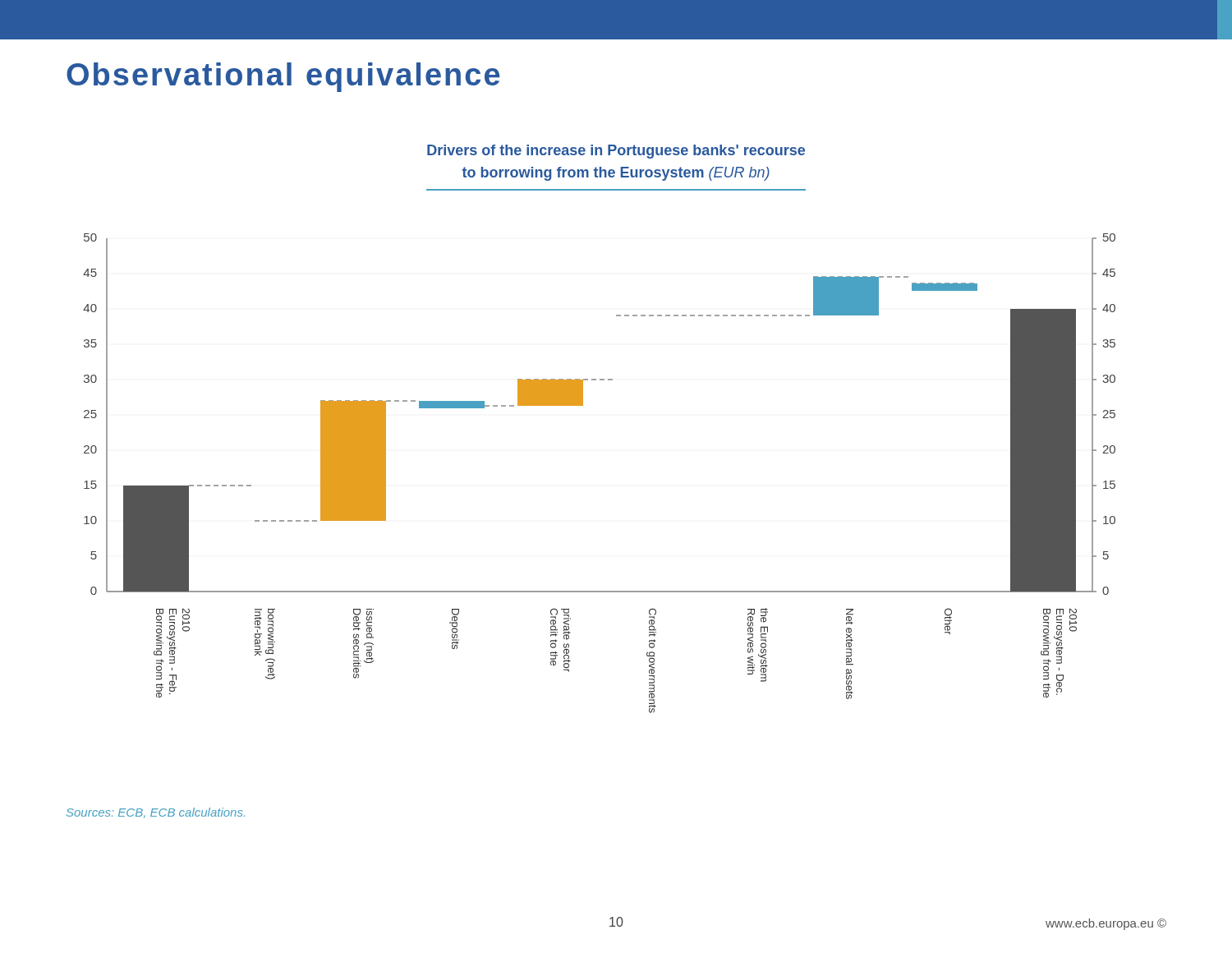
Task: Click the passage that begins "Sources: ECB, ECB"
Action: (x=156, y=812)
